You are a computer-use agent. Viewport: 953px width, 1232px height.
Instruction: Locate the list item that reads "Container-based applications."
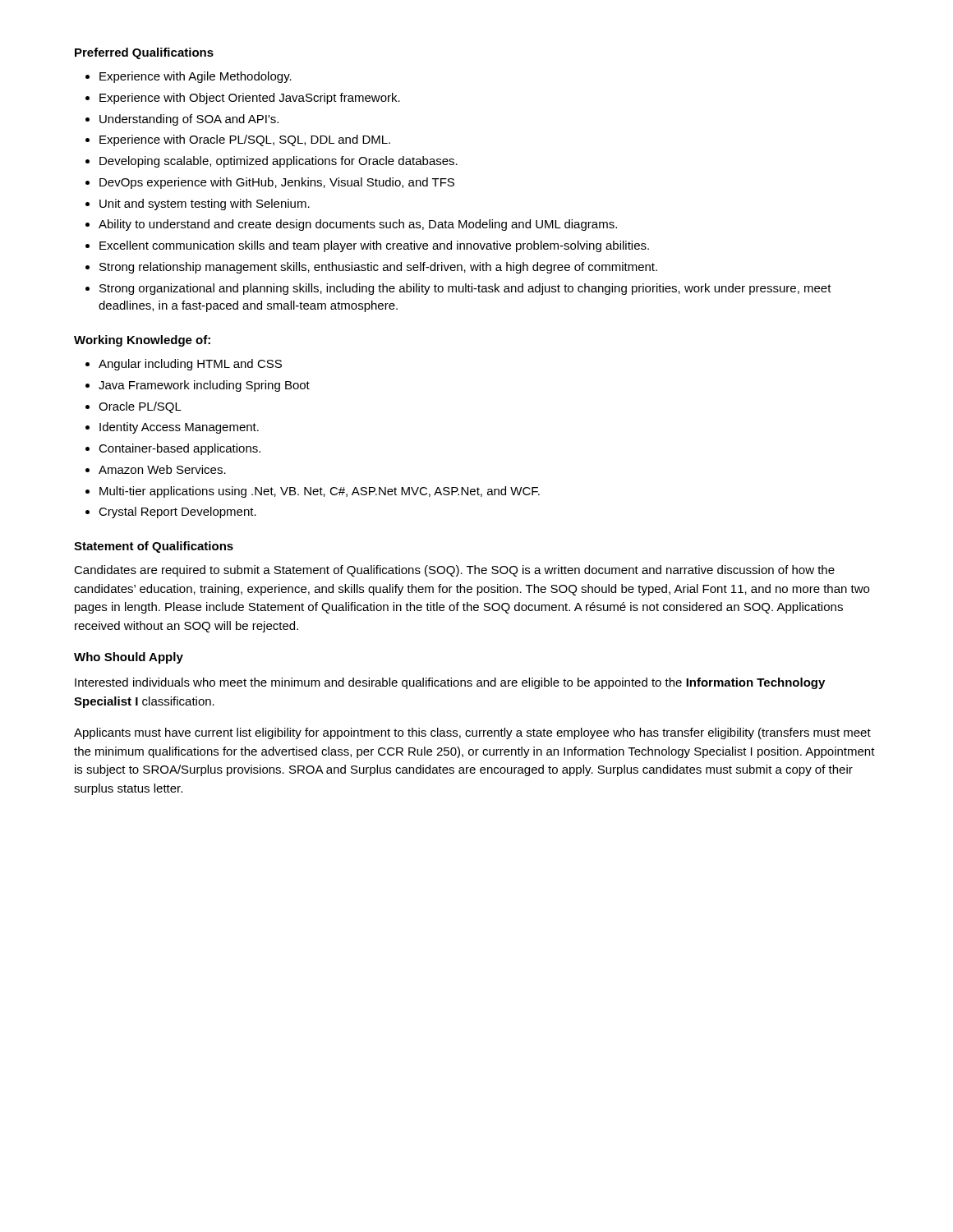coord(180,448)
